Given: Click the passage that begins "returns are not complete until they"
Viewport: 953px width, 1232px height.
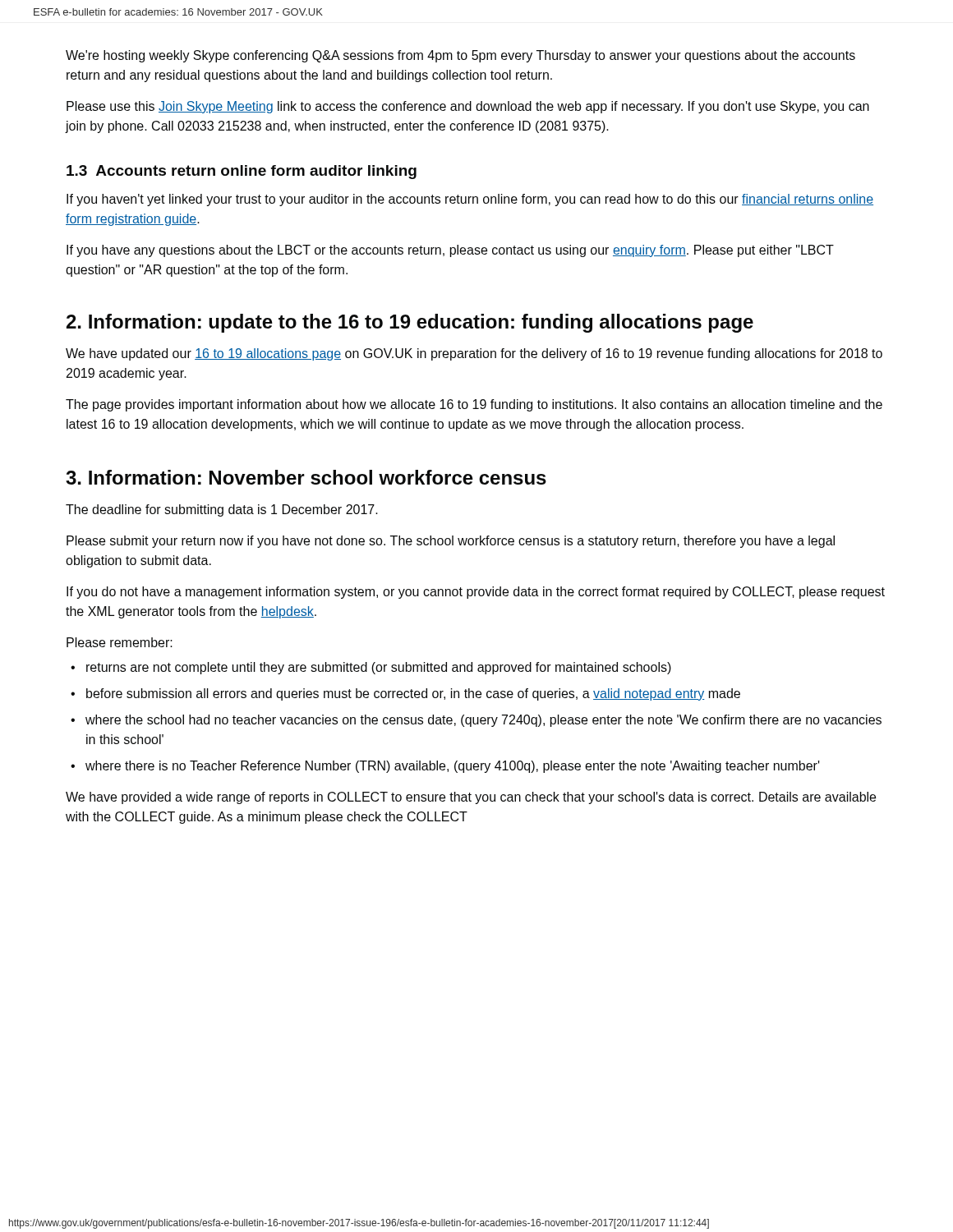Looking at the screenshot, I should [378, 667].
